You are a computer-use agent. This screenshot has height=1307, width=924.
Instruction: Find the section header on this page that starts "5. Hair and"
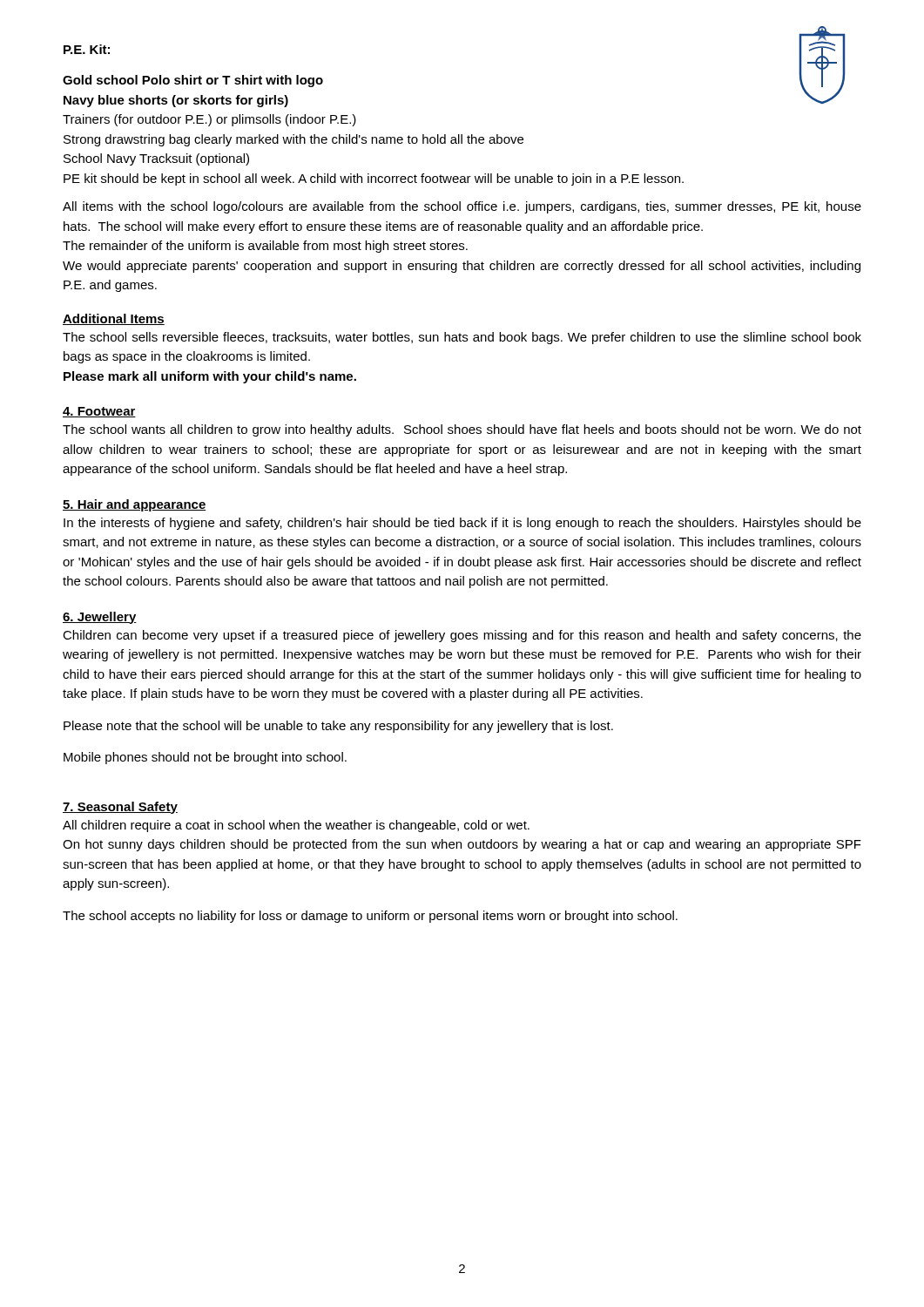pos(134,504)
